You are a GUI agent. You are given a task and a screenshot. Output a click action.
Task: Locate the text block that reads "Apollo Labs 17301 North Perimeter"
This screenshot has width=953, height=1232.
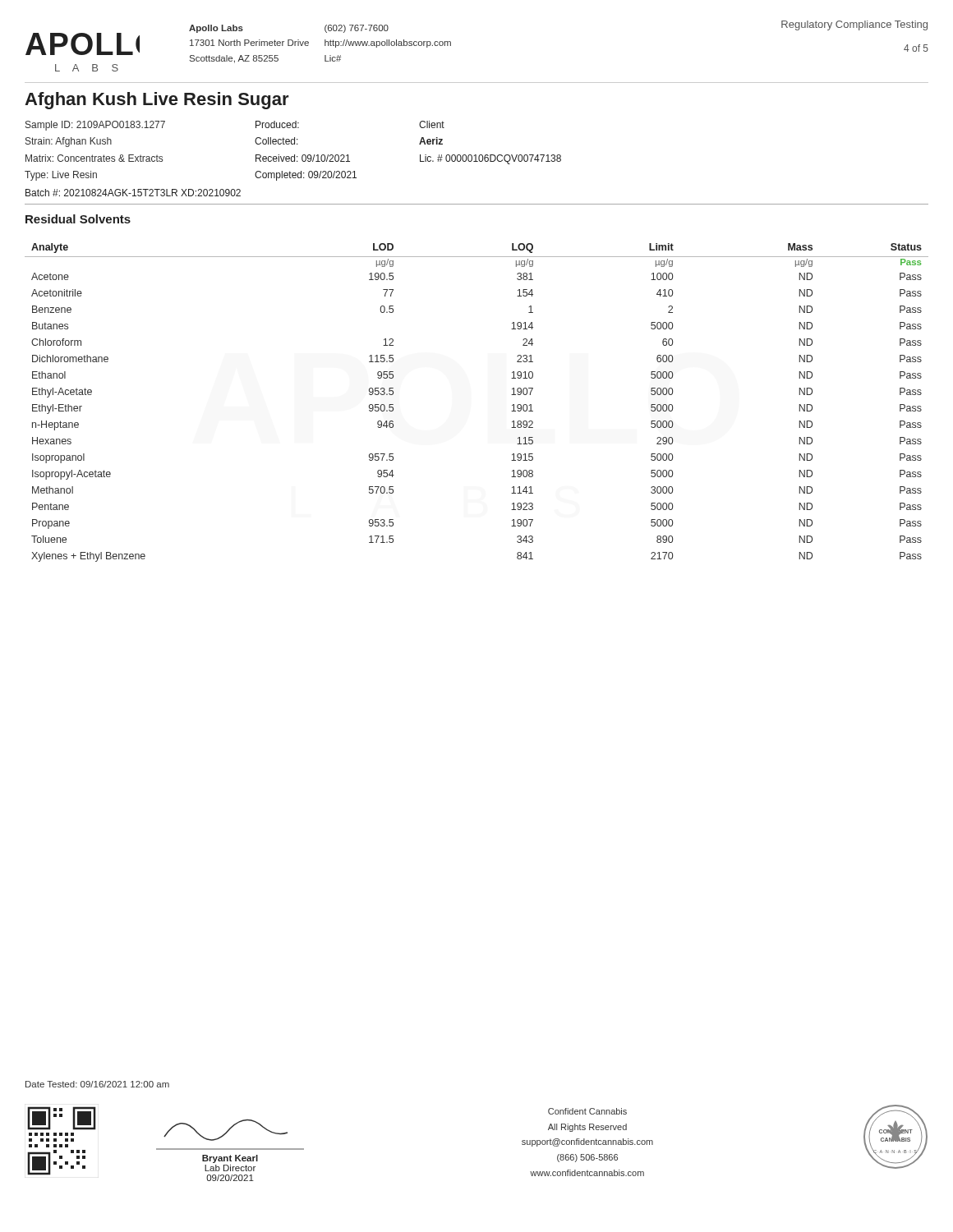(x=249, y=43)
